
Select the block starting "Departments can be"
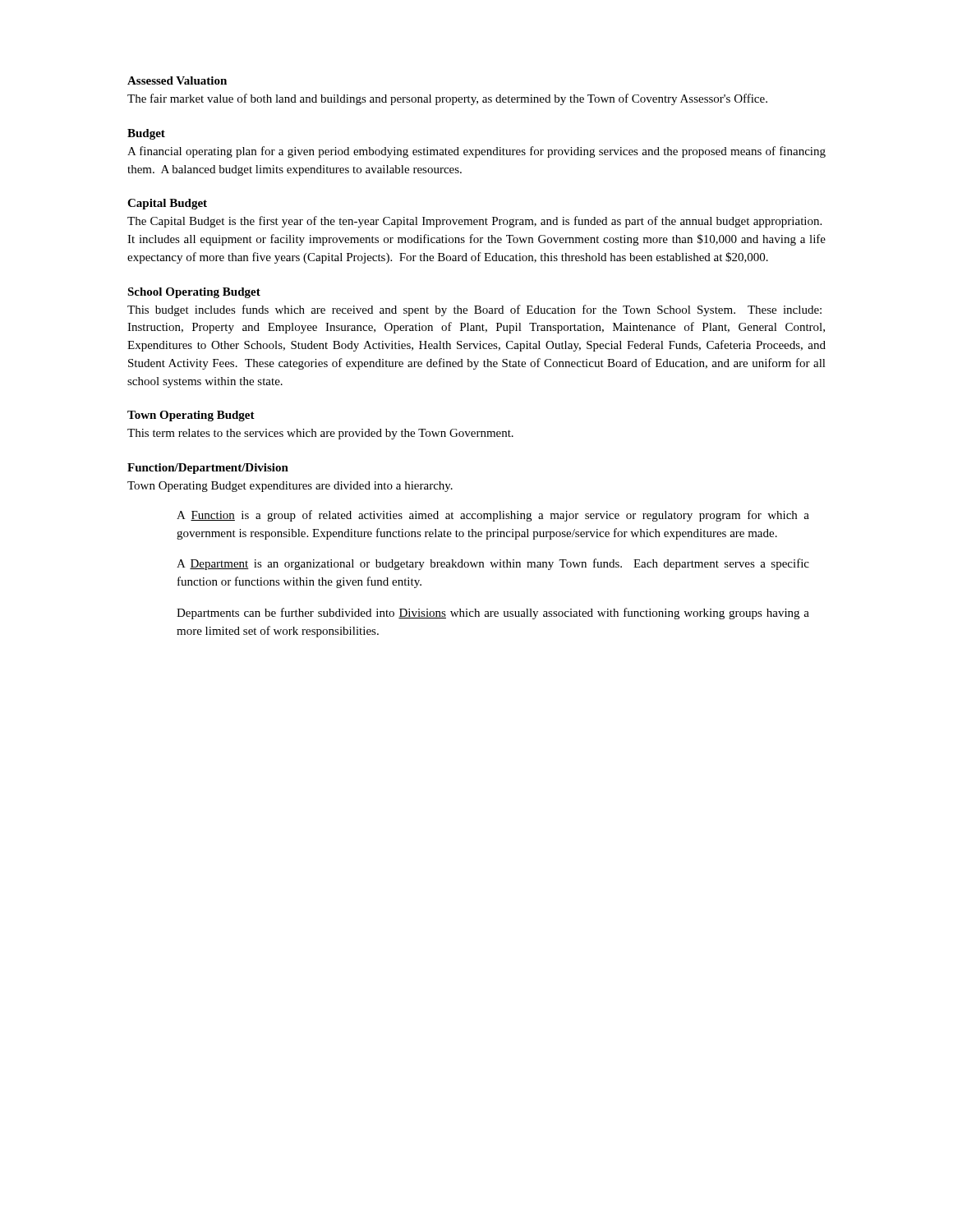(493, 621)
